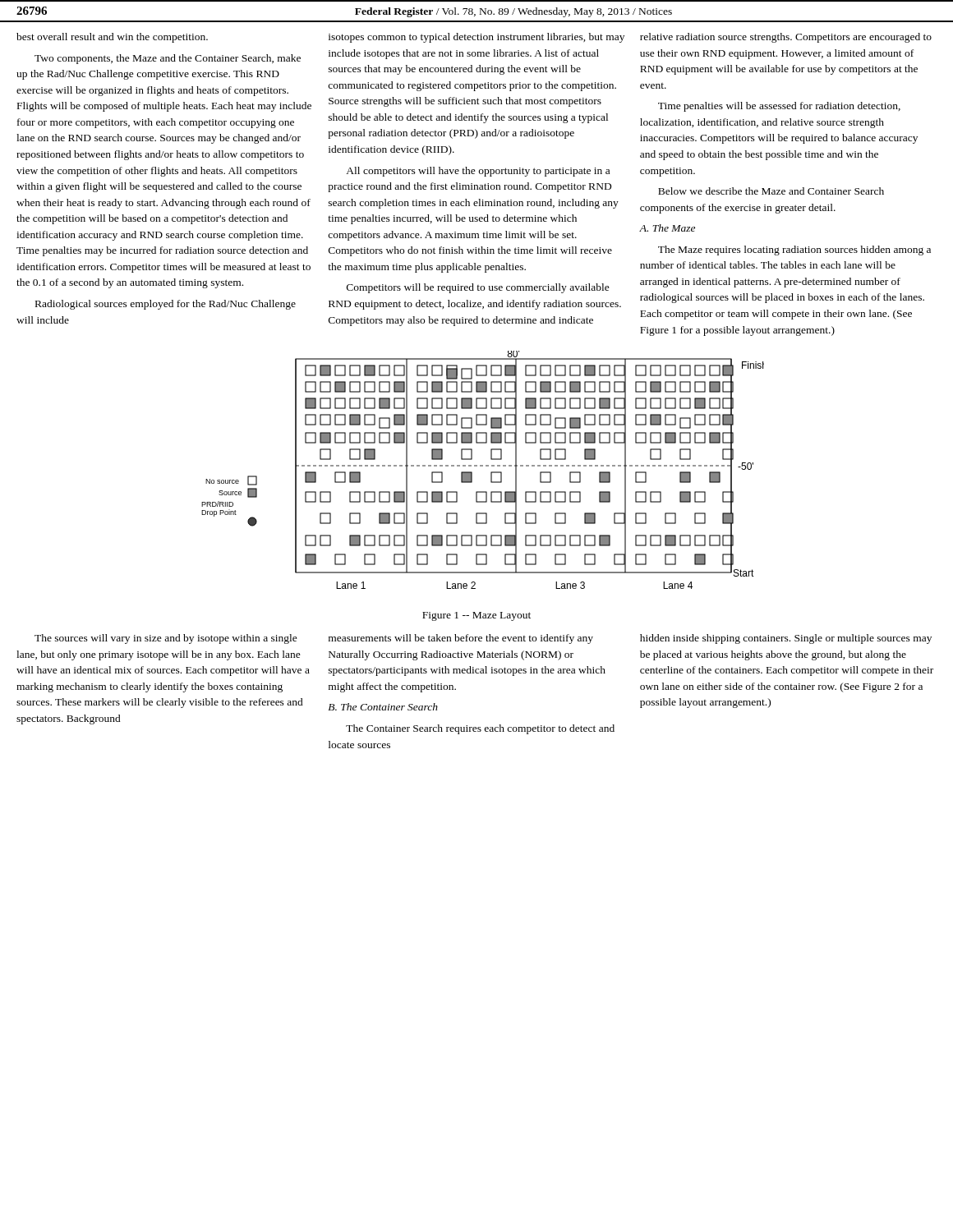
Task: Click where it says "Figure 1 -- Maze Layout"
Action: pos(476,615)
